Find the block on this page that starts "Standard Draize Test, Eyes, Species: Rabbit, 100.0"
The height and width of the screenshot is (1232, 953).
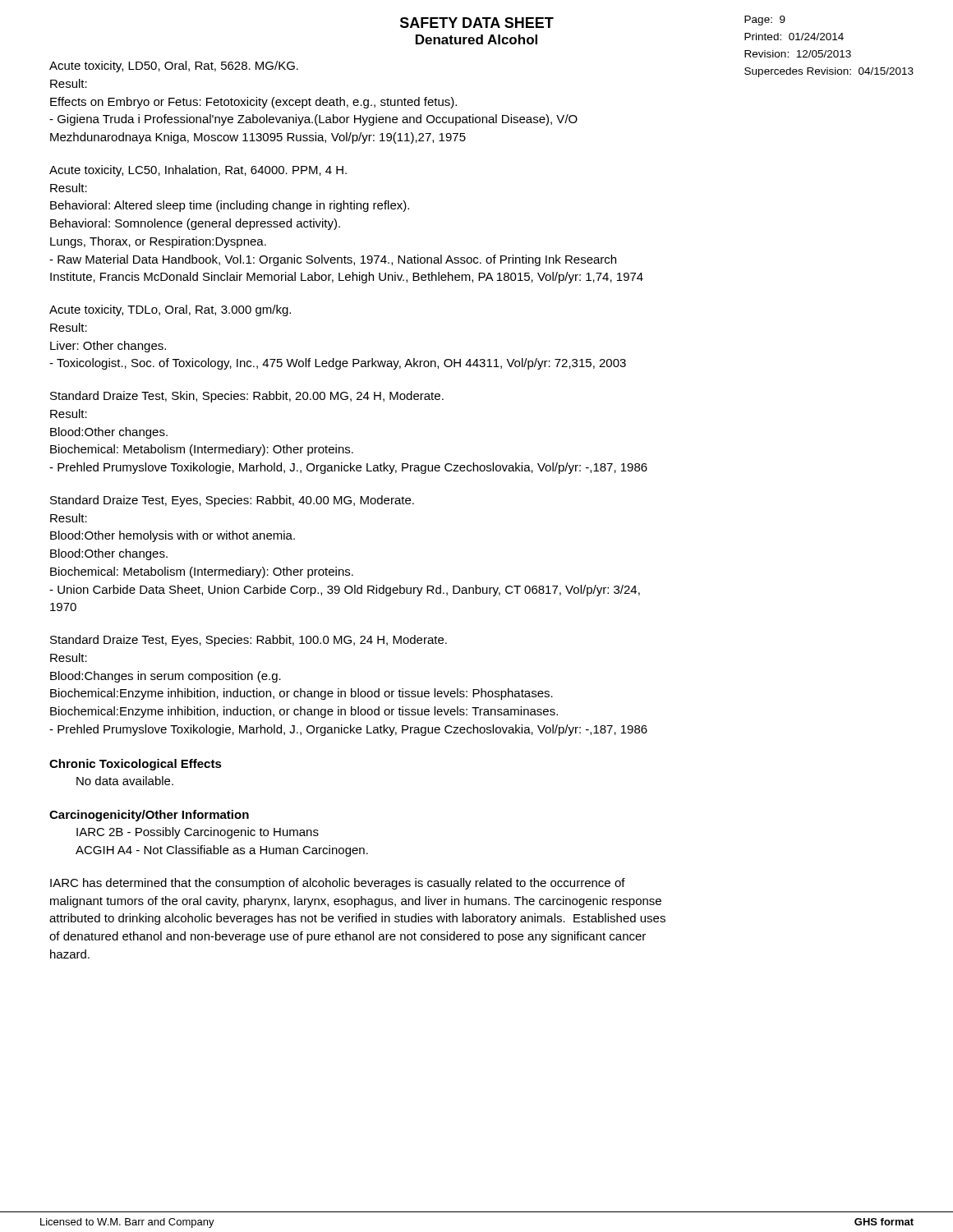(x=481, y=684)
